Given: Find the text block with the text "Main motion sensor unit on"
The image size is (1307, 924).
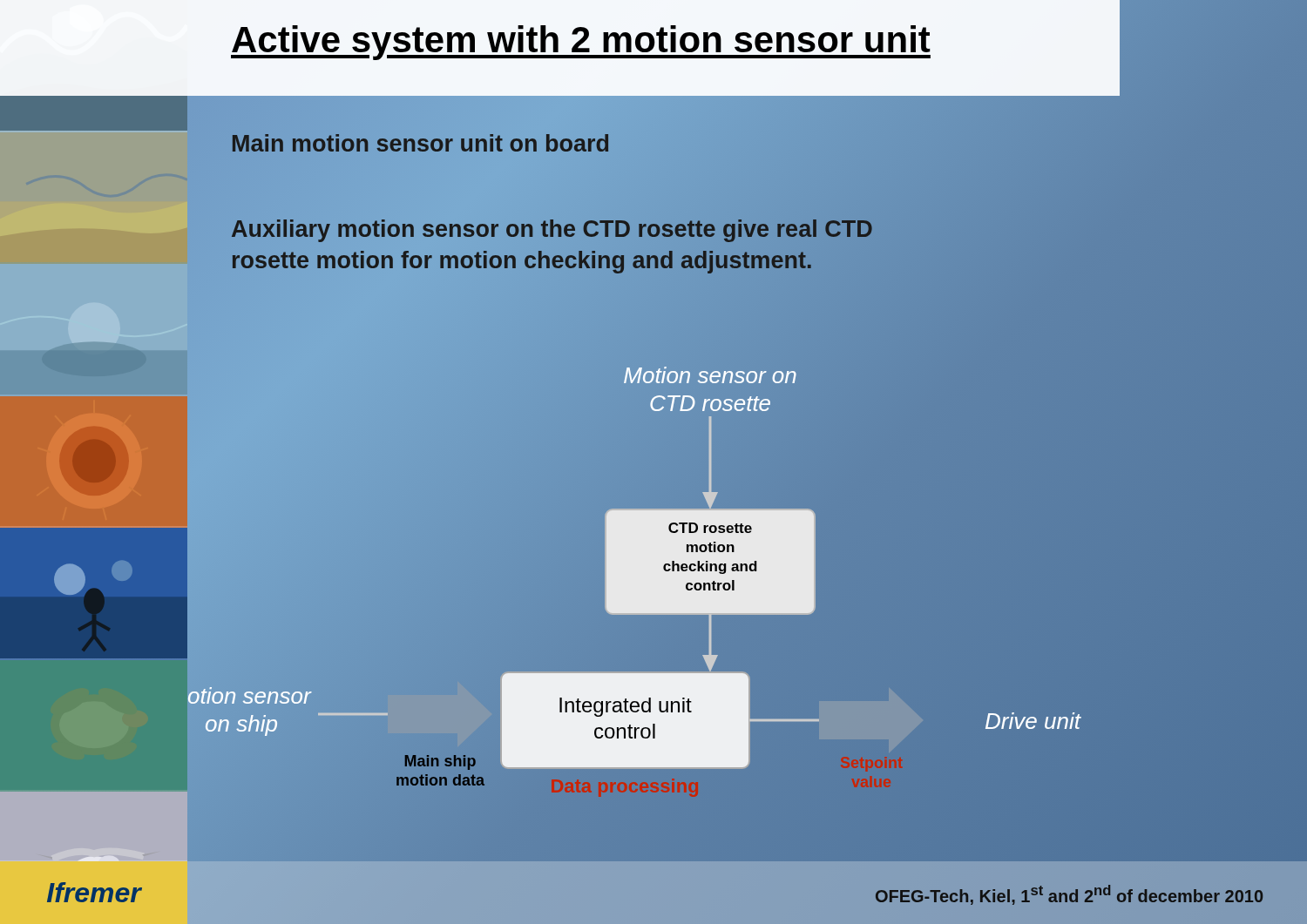Looking at the screenshot, I should pos(420,144).
